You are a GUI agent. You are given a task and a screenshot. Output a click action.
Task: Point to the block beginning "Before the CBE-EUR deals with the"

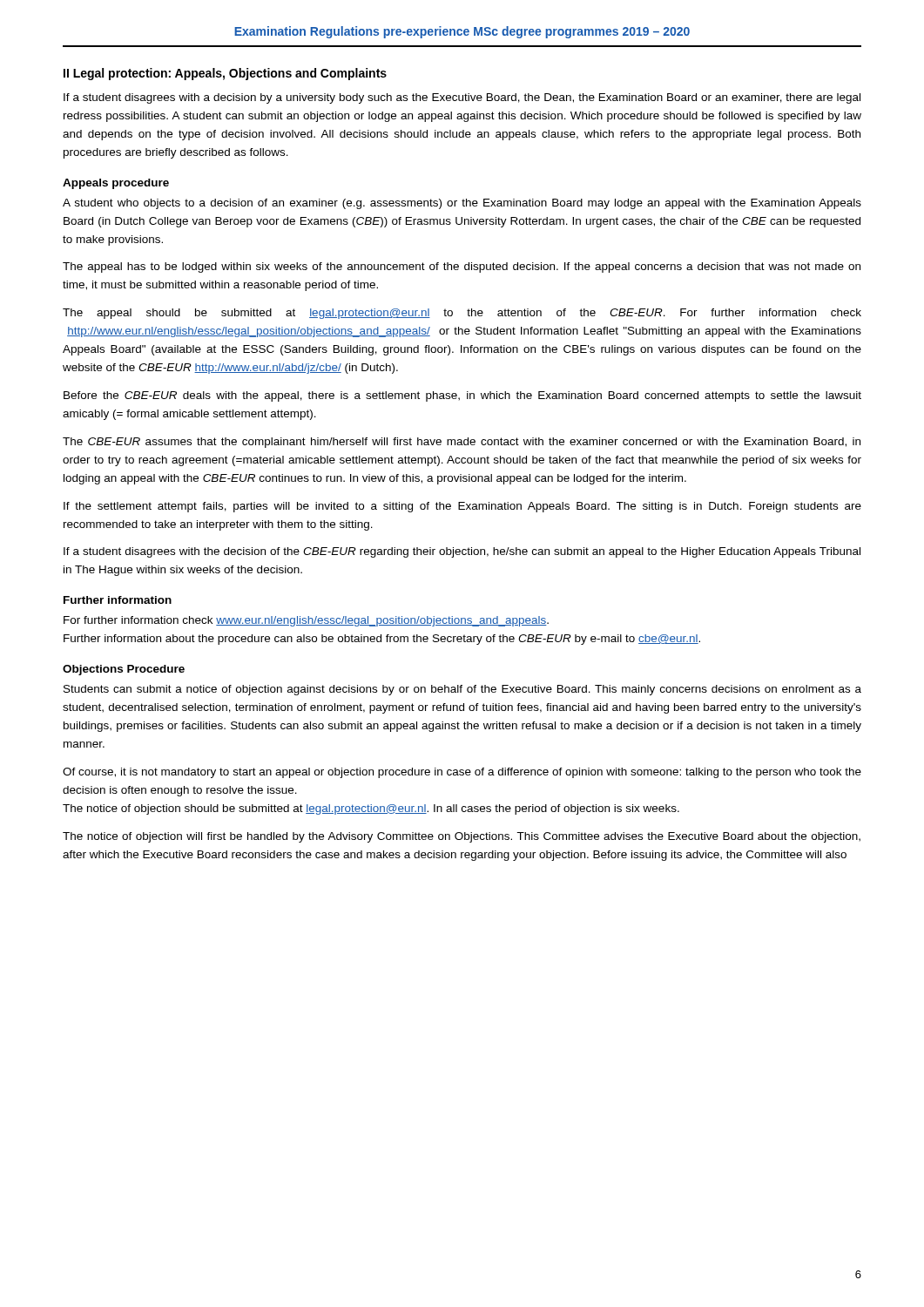click(462, 404)
